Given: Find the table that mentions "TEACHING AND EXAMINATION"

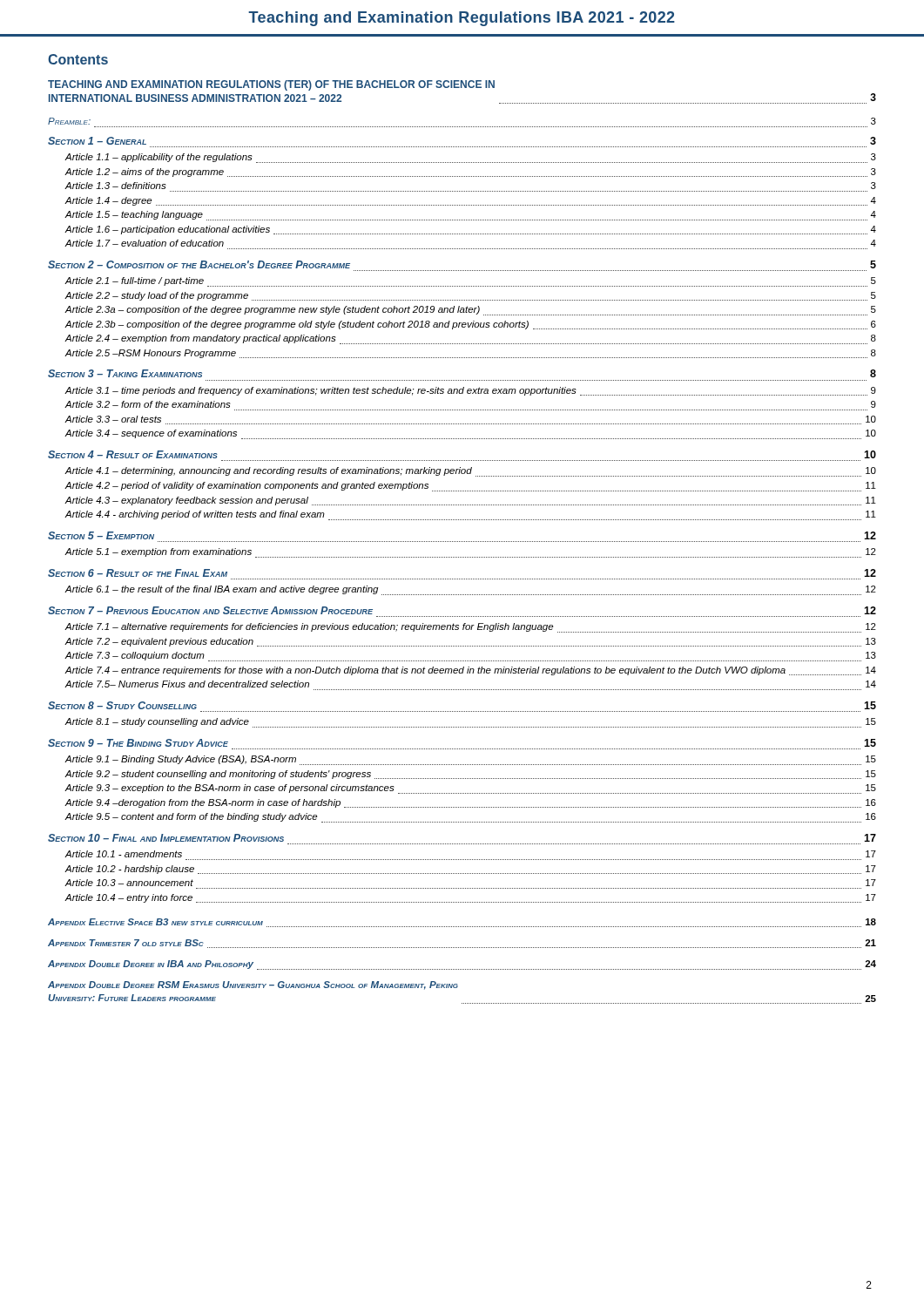Looking at the screenshot, I should [x=462, y=542].
